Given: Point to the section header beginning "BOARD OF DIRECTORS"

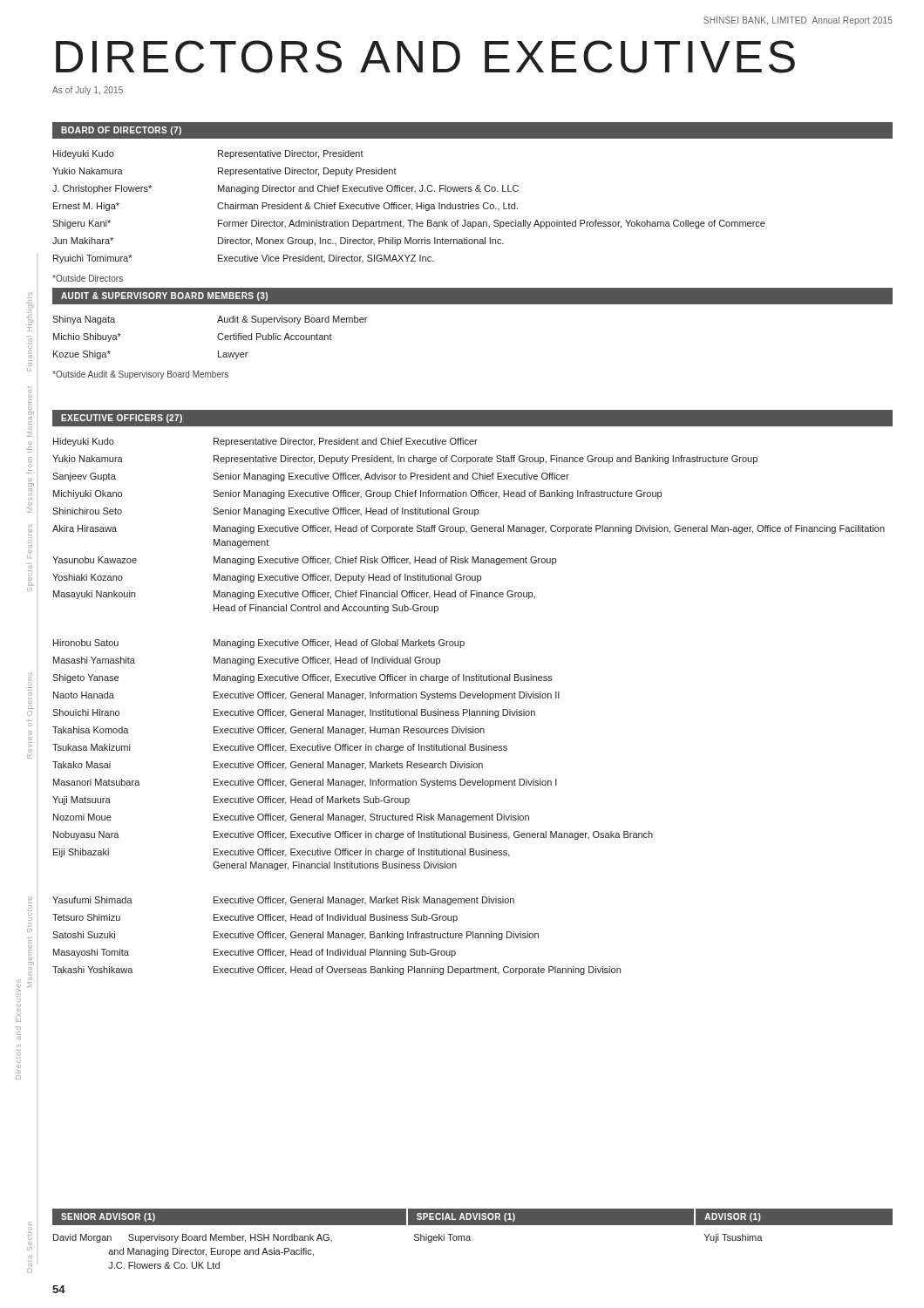Looking at the screenshot, I should point(121,130).
